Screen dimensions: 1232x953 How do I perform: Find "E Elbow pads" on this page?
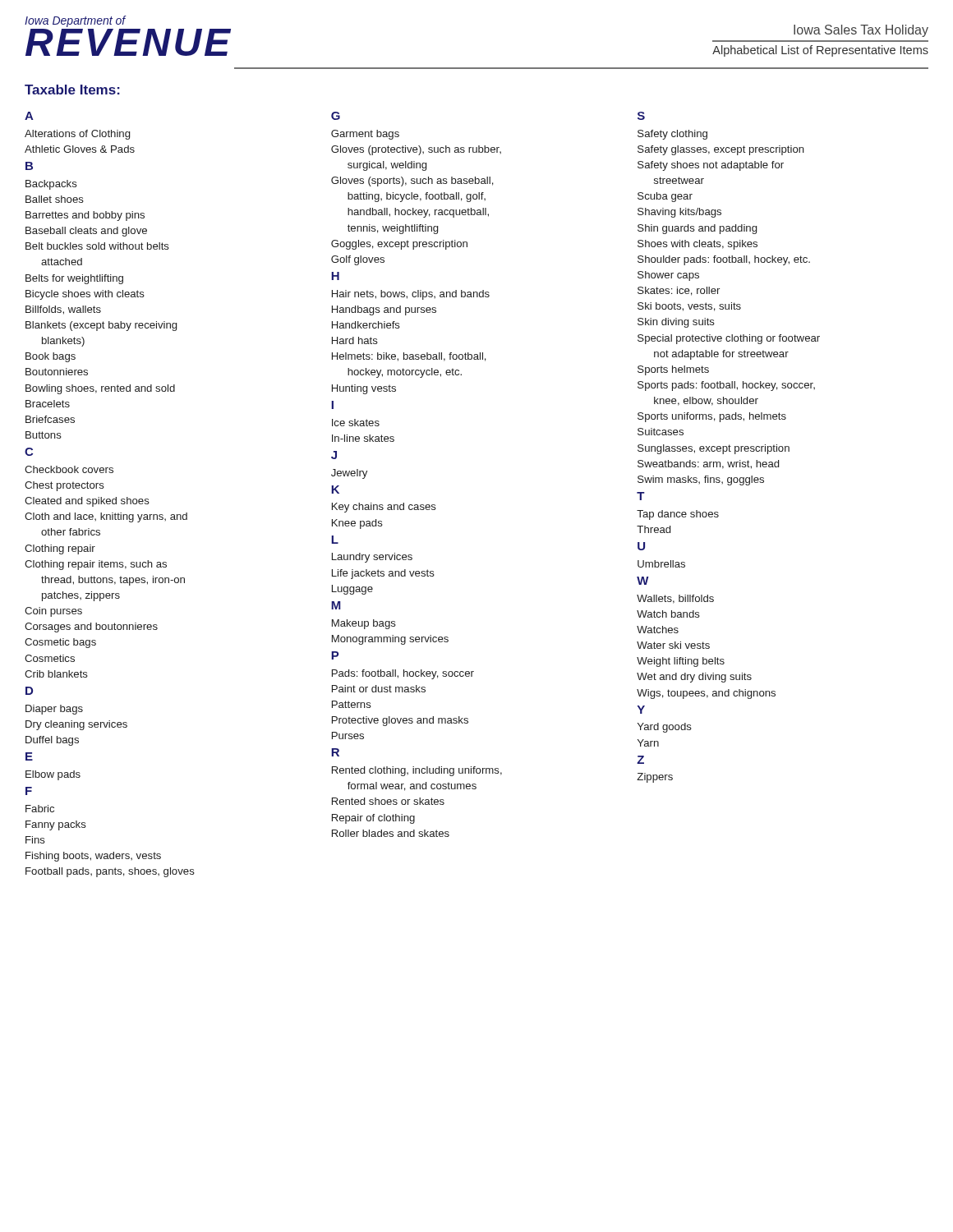pyautogui.click(x=29, y=756)
